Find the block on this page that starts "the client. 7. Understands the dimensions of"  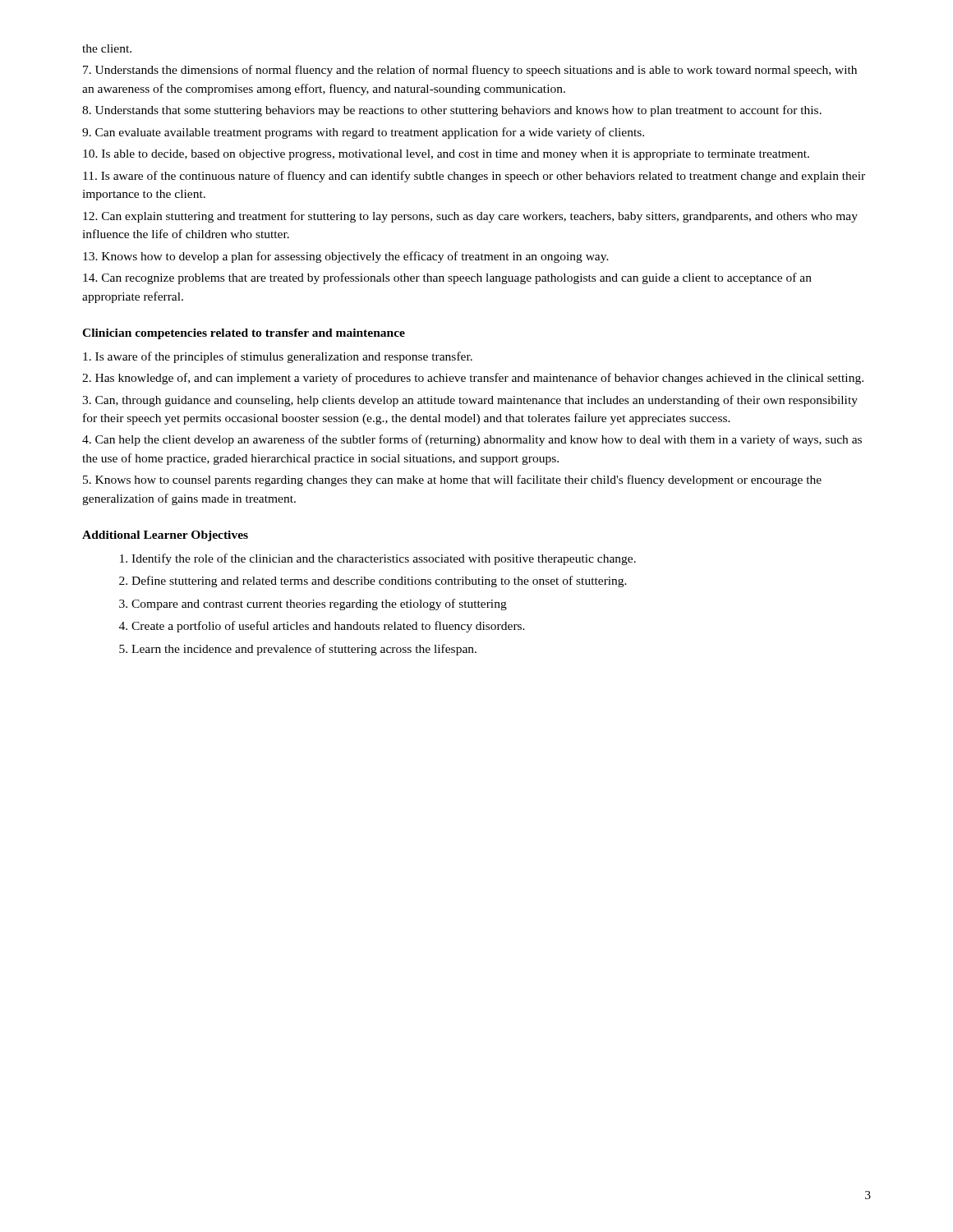[476, 173]
